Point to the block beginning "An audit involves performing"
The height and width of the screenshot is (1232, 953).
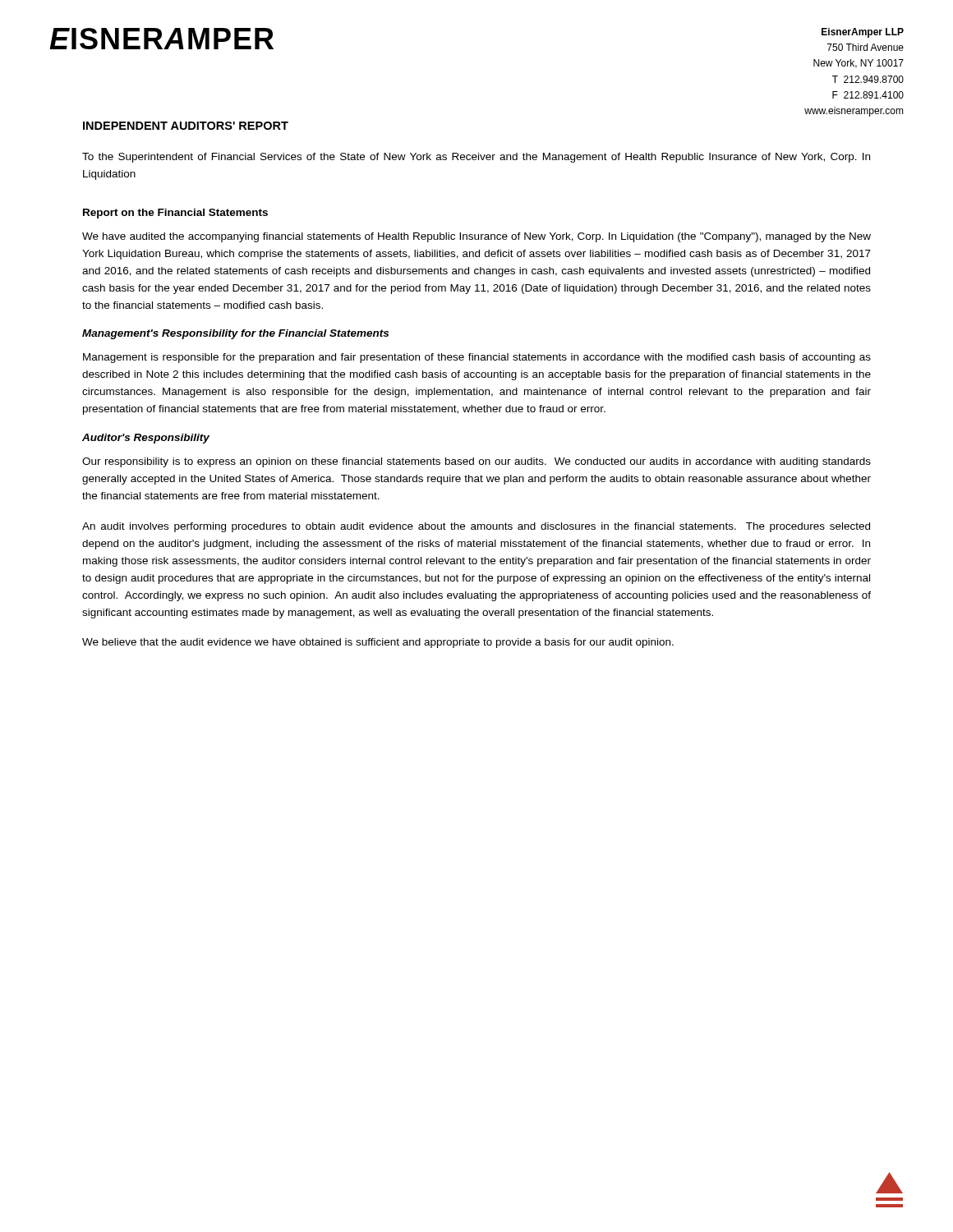[476, 569]
